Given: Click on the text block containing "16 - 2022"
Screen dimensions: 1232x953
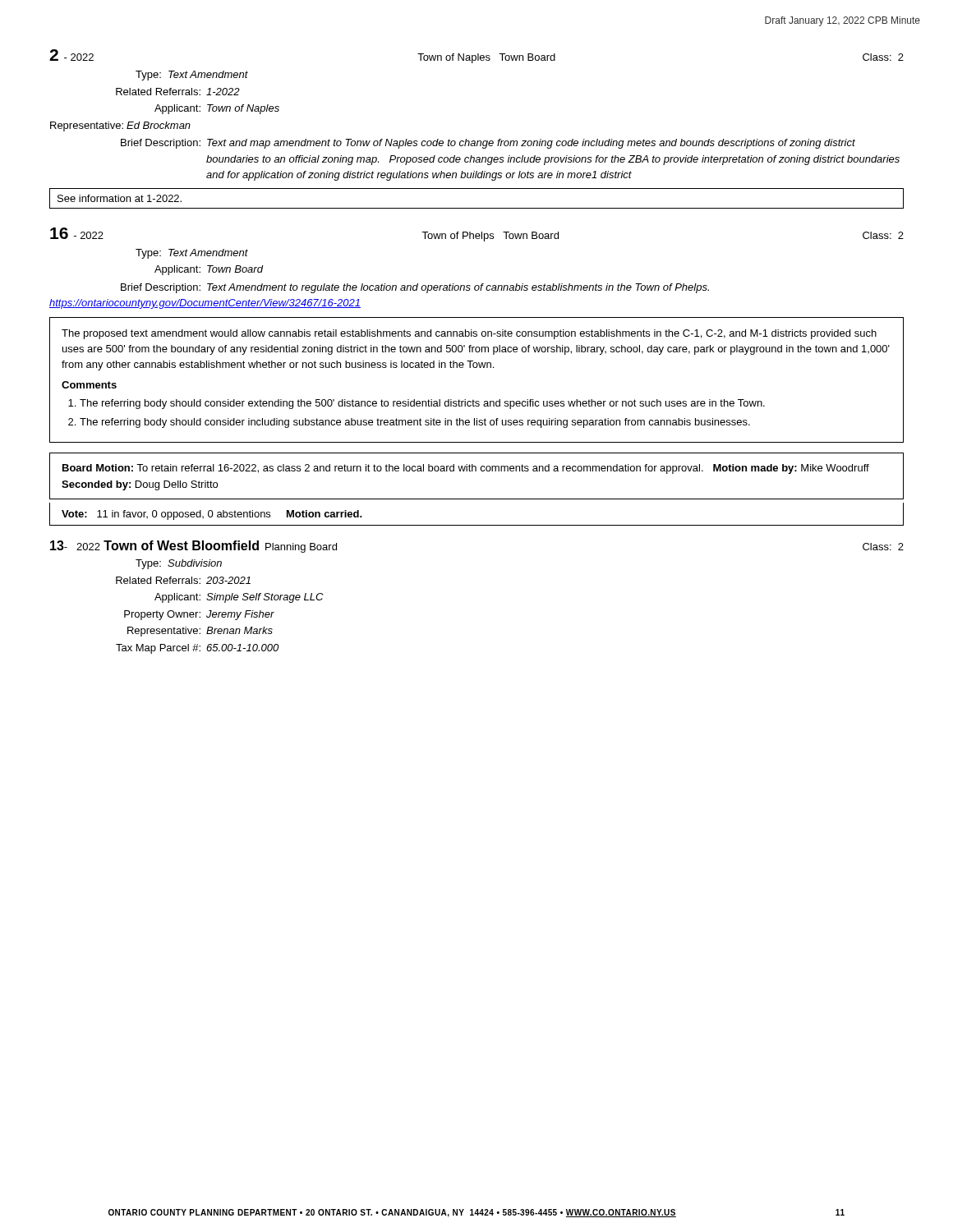Looking at the screenshot, I should [477, 234].
